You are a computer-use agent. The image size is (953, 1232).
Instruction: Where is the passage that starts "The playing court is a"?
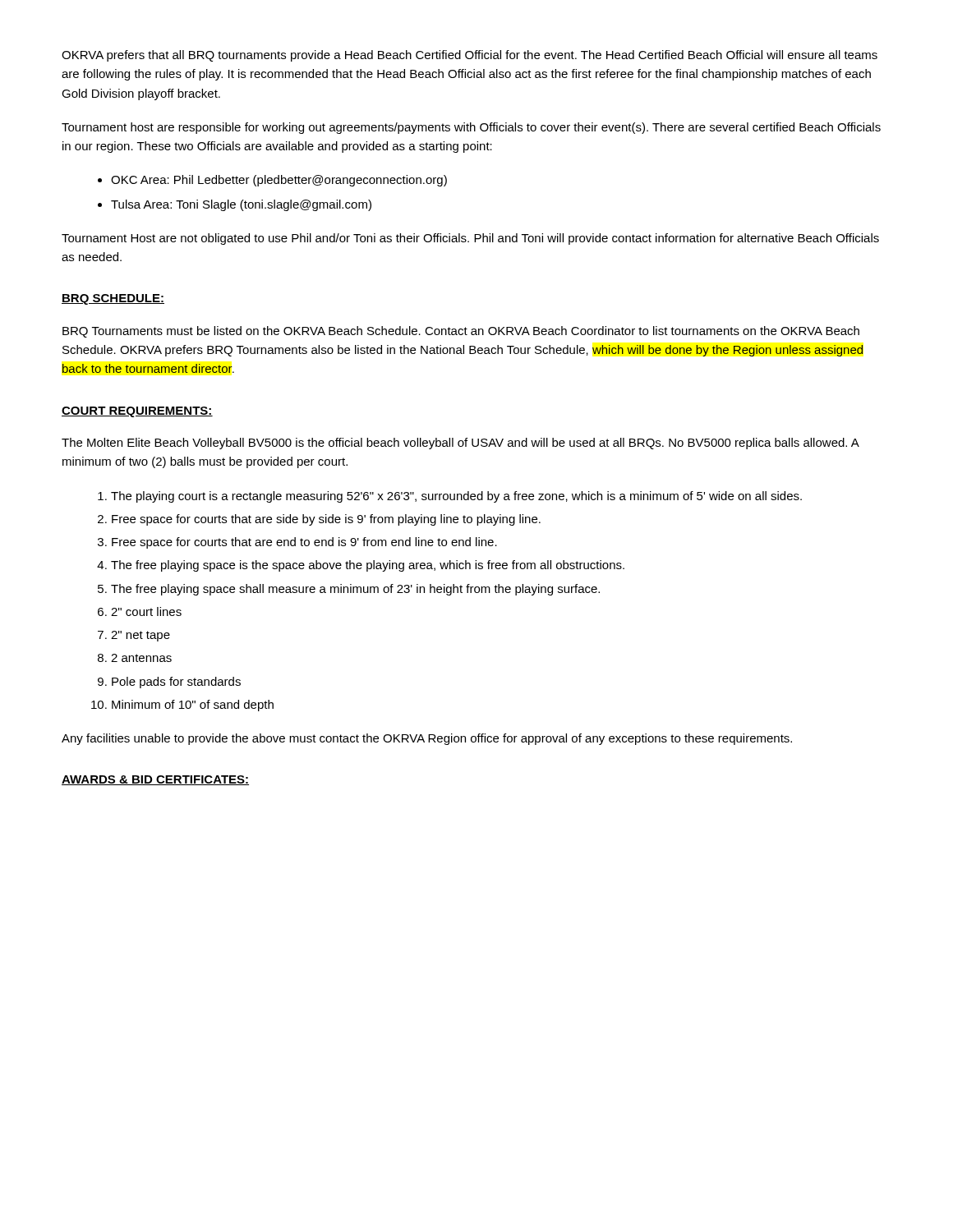click(x=457, y=495)
